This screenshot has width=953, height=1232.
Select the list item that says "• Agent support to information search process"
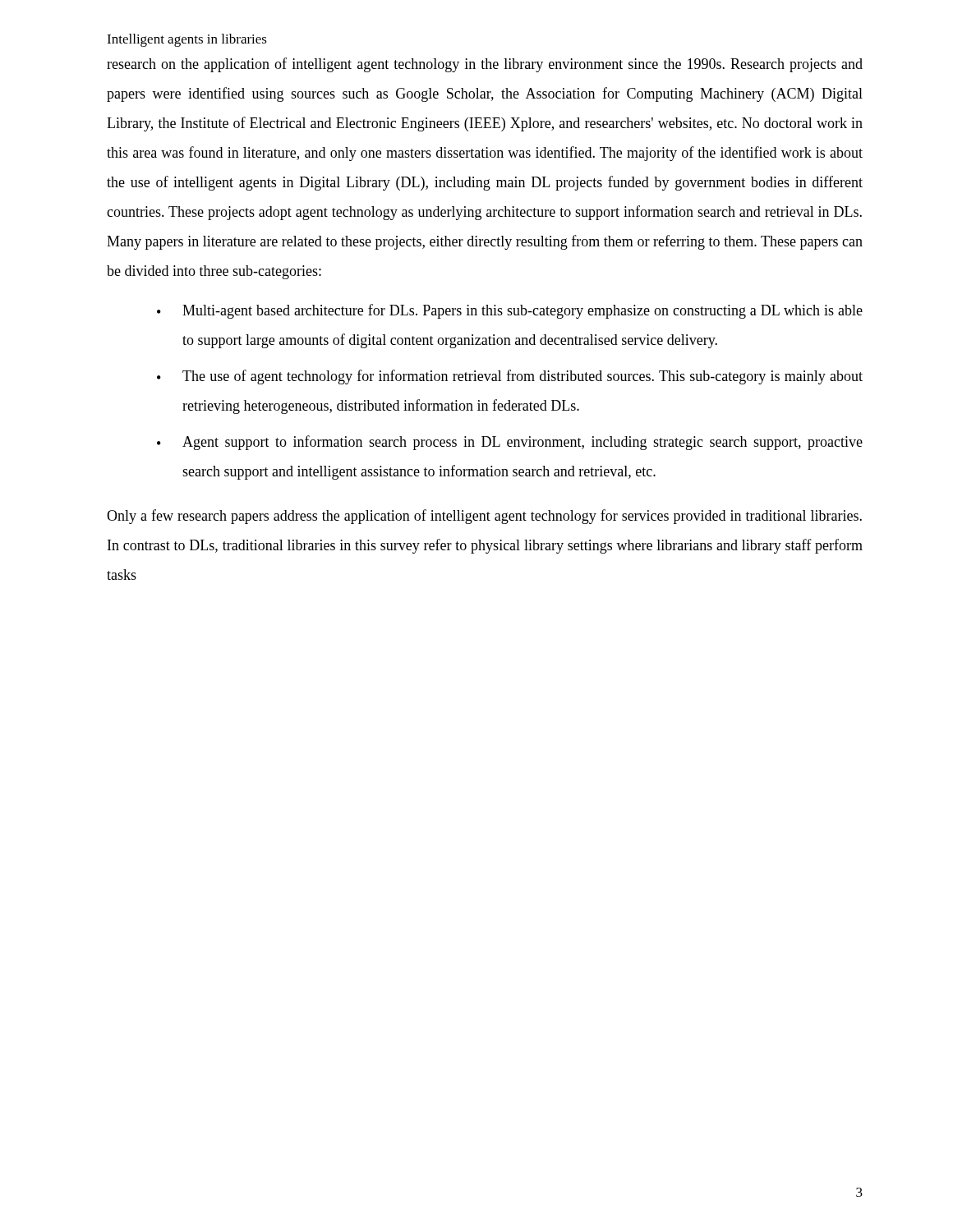pos(509,457)
